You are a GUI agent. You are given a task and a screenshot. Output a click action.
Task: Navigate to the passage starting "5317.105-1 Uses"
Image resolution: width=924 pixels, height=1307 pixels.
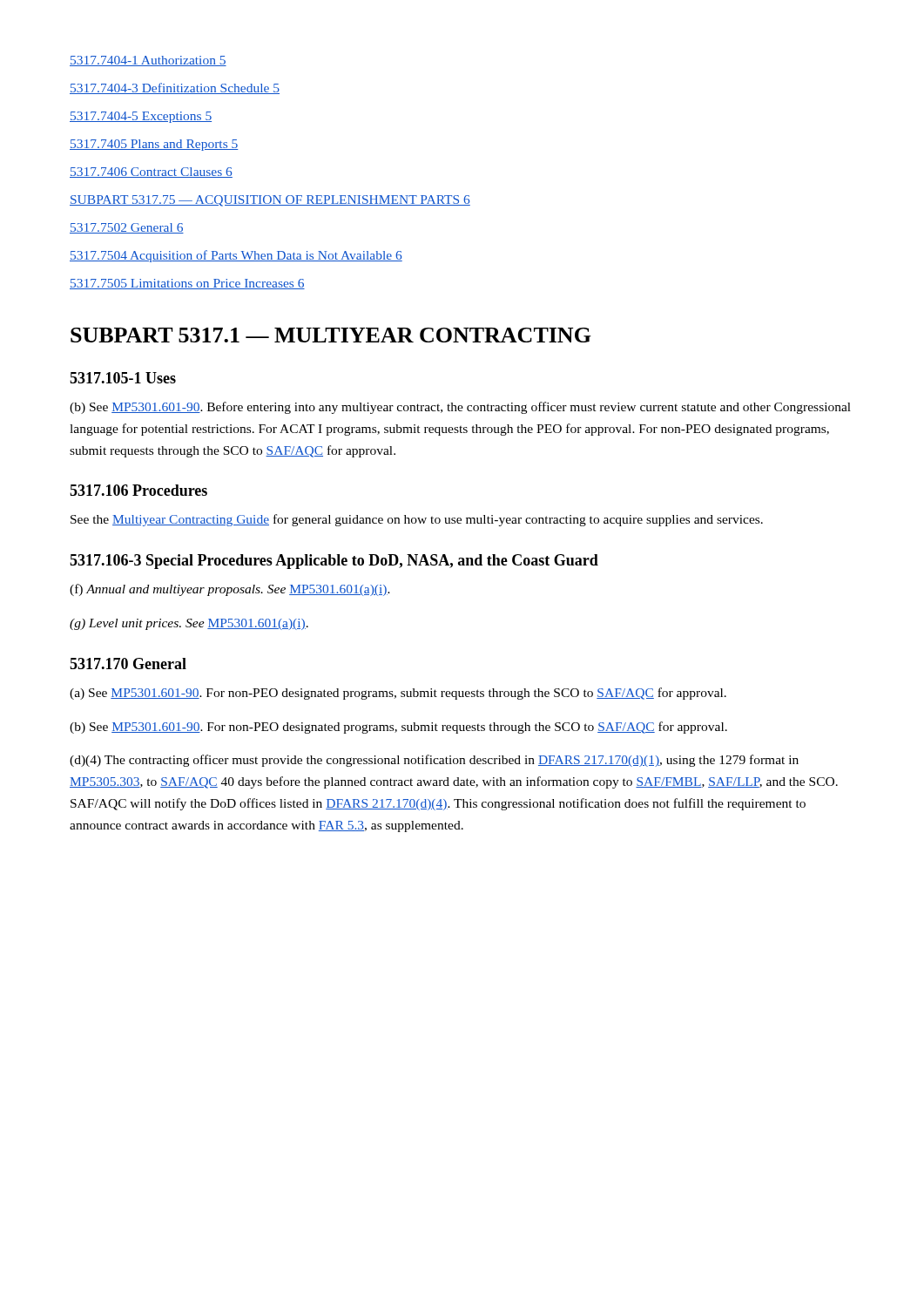click(x=123, y=378)
